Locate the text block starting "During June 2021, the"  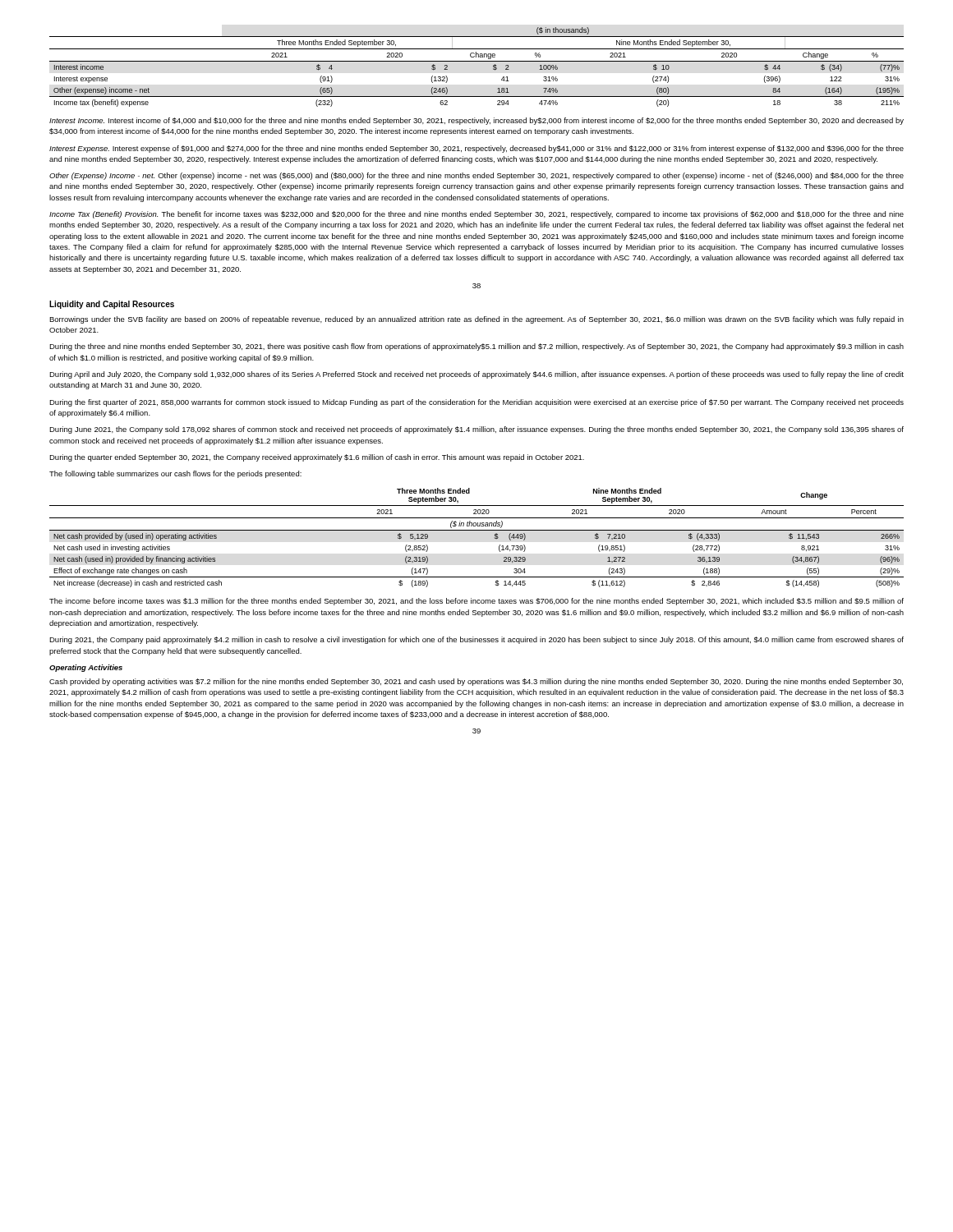[476, 435]
